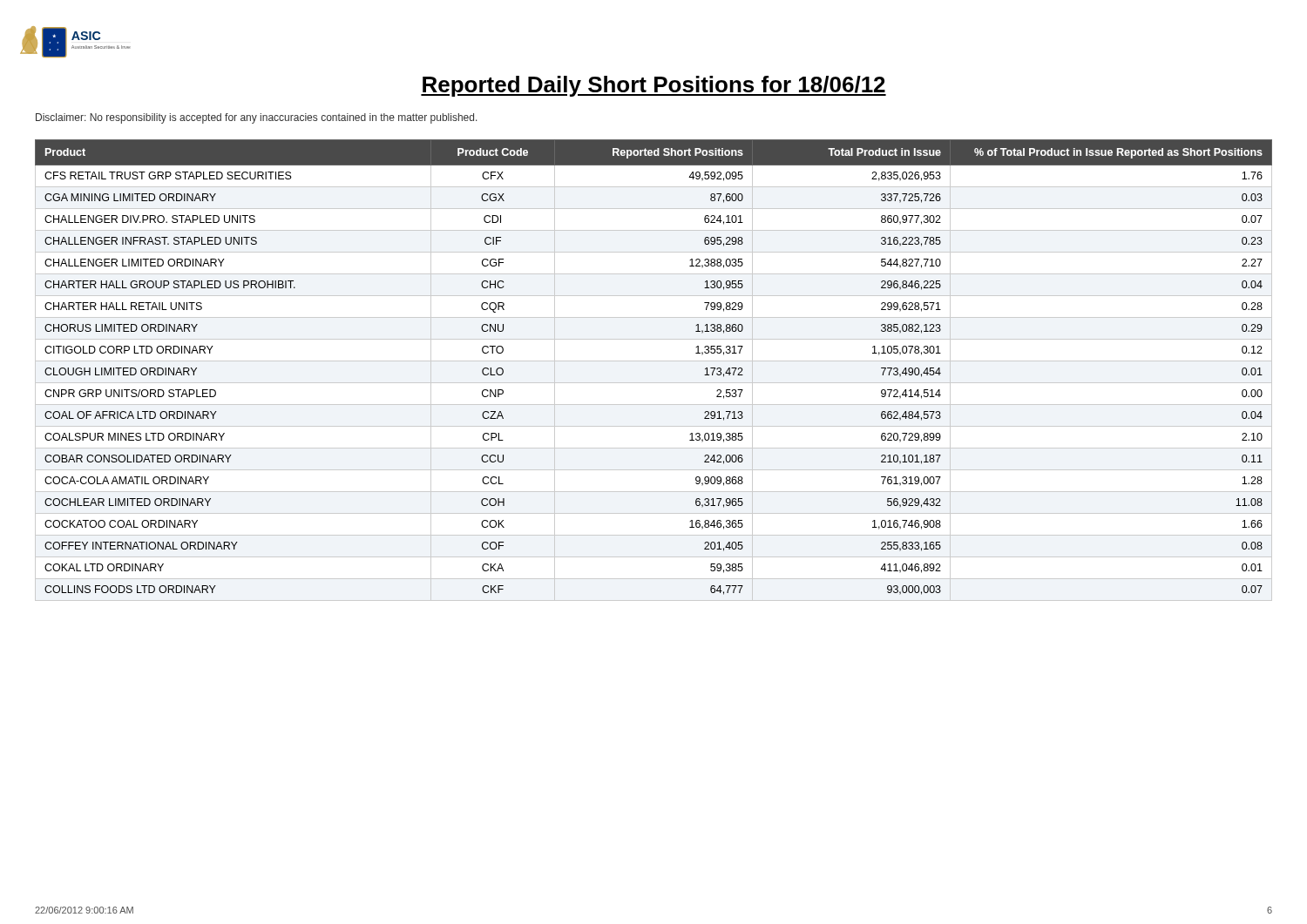Locate the region starting "Disclaimer: No responsibility is accepted for any inaccuracies"
Screen dimensions: 924x1307
(256, 118)
